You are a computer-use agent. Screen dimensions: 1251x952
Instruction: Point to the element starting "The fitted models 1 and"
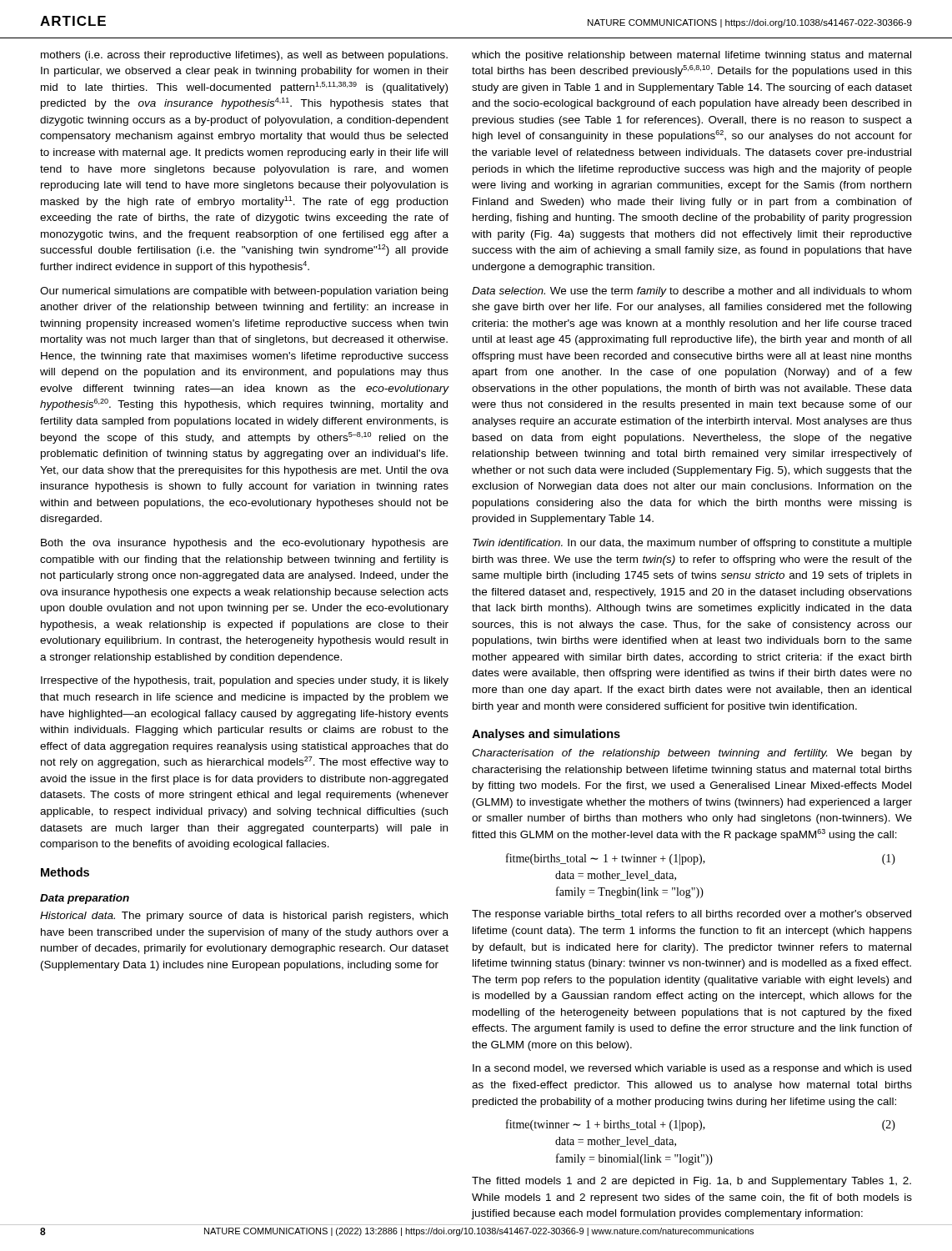[692, 1197]
